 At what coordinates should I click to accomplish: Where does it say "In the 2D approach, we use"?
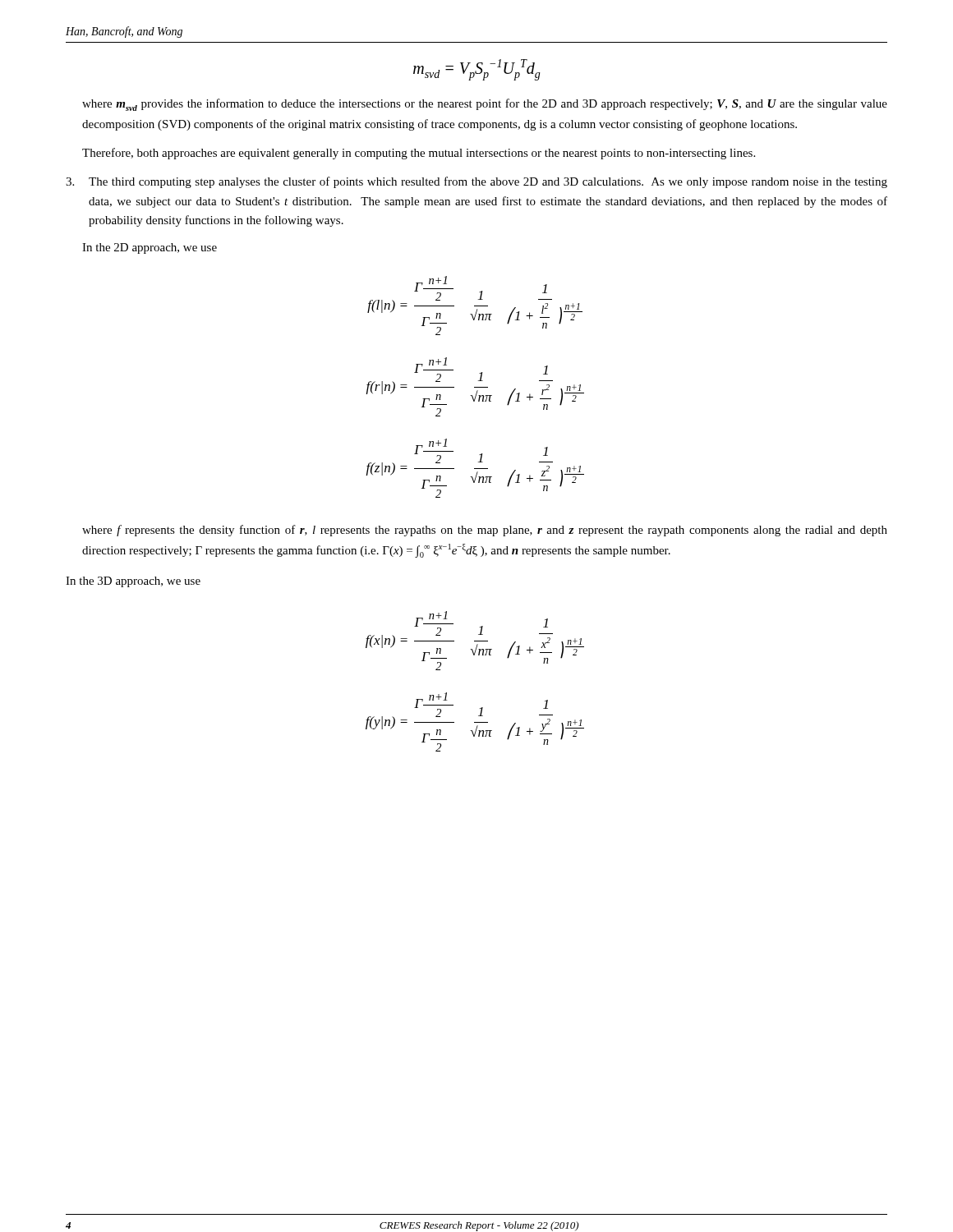pyautogui.click(x=150, y=247)
